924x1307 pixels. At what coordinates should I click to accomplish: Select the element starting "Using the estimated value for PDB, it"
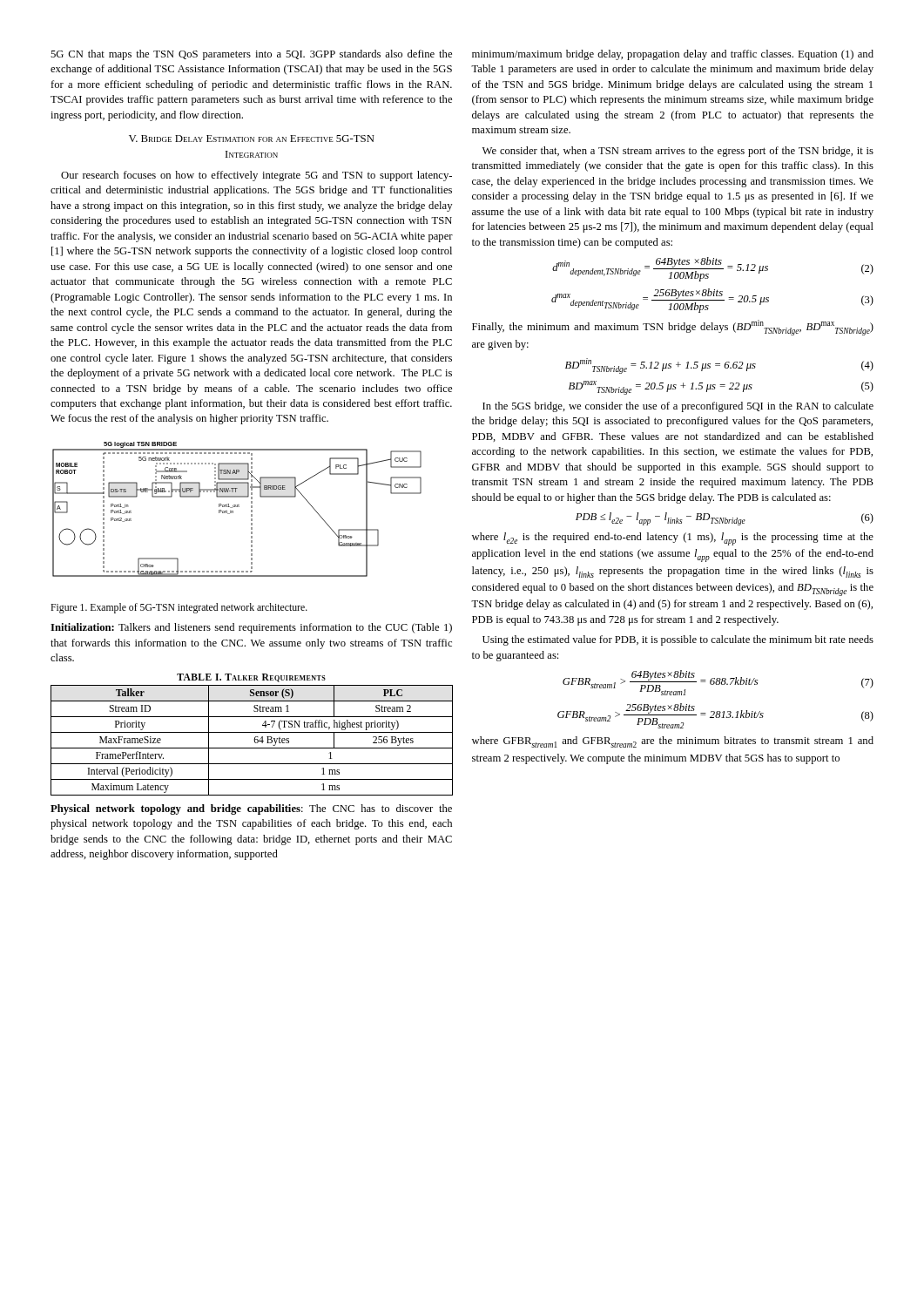[673, 648]
